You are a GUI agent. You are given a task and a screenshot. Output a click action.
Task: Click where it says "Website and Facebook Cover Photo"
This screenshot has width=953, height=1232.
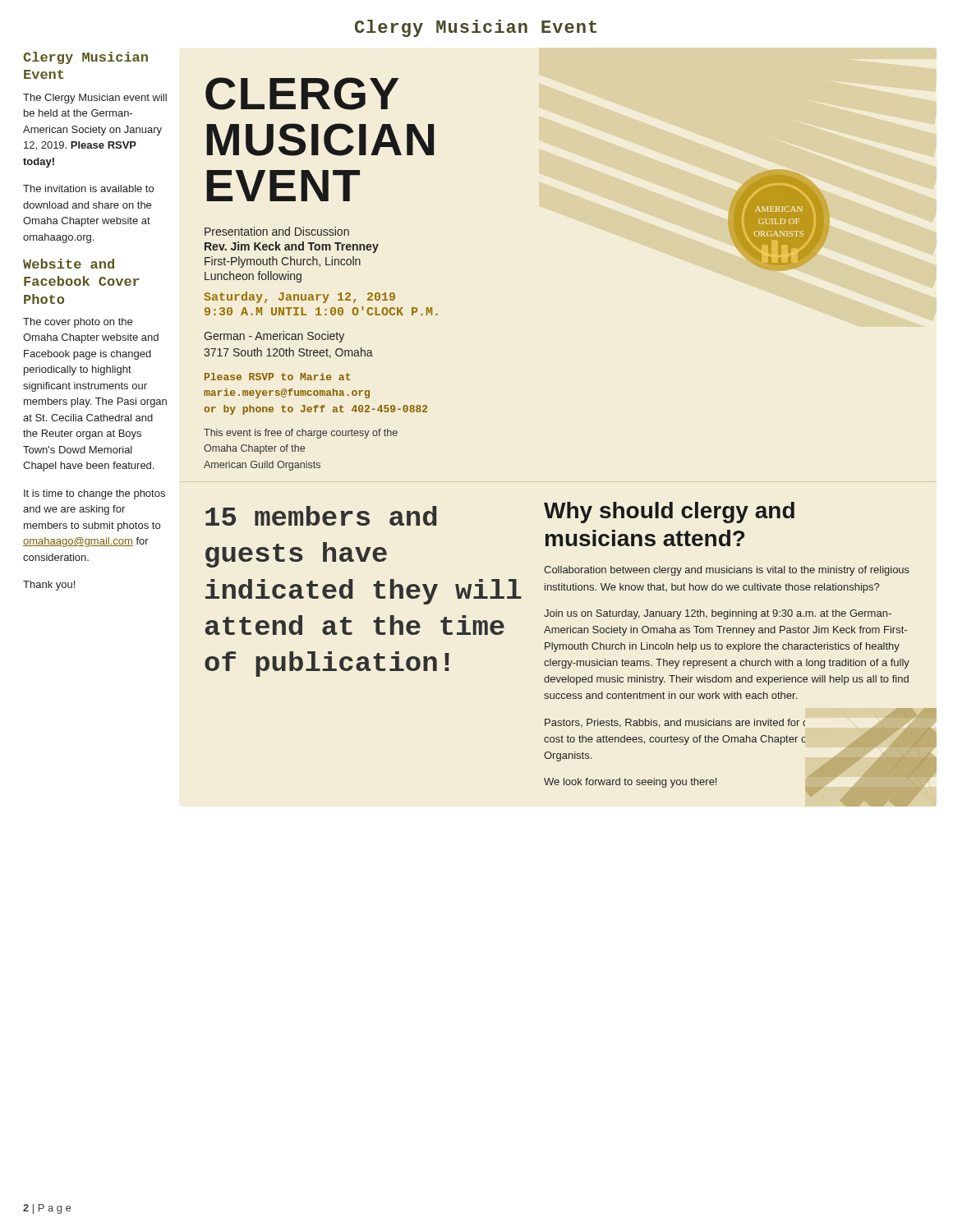[x=82, y=282]
